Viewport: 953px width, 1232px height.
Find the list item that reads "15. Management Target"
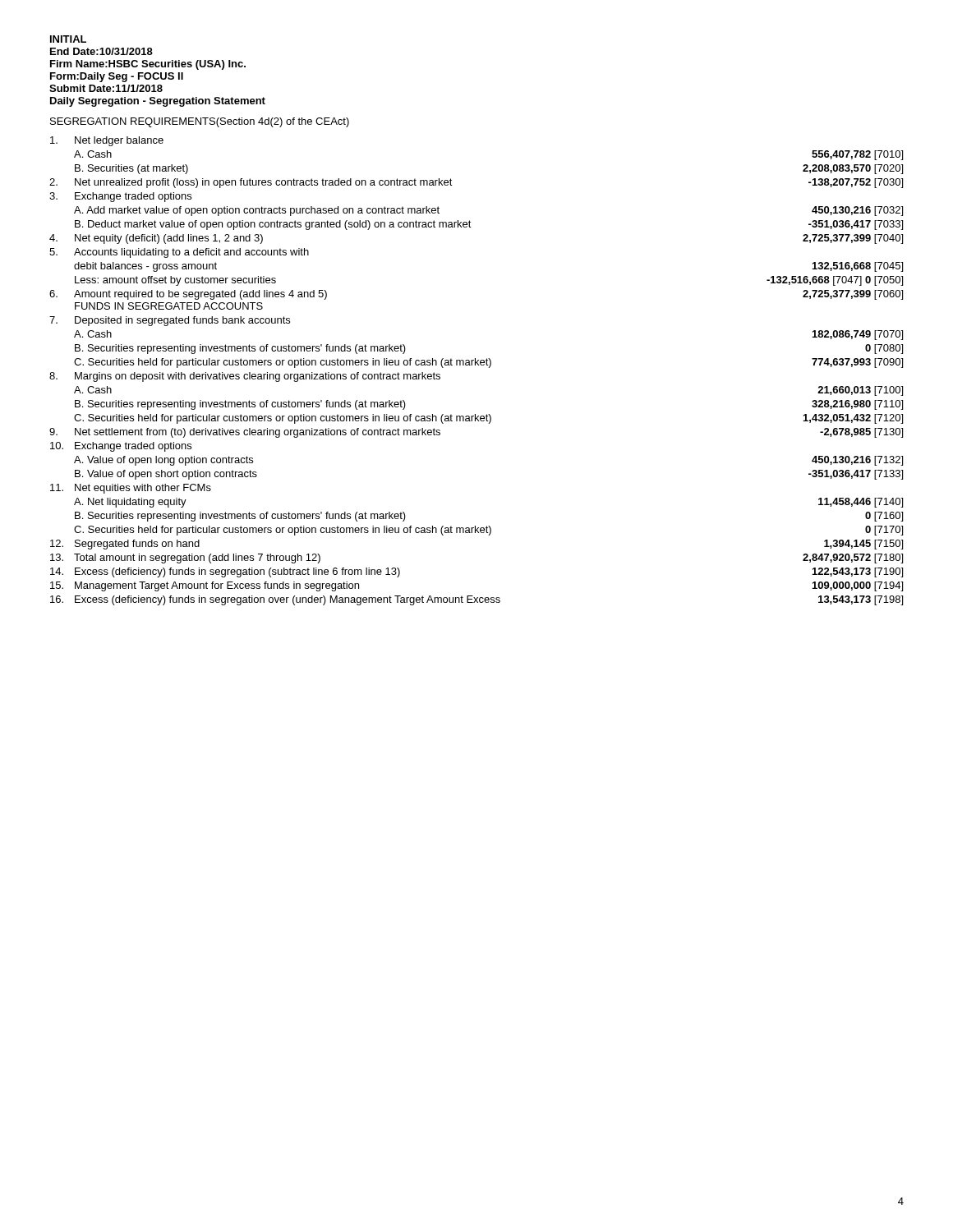[476, 585]
